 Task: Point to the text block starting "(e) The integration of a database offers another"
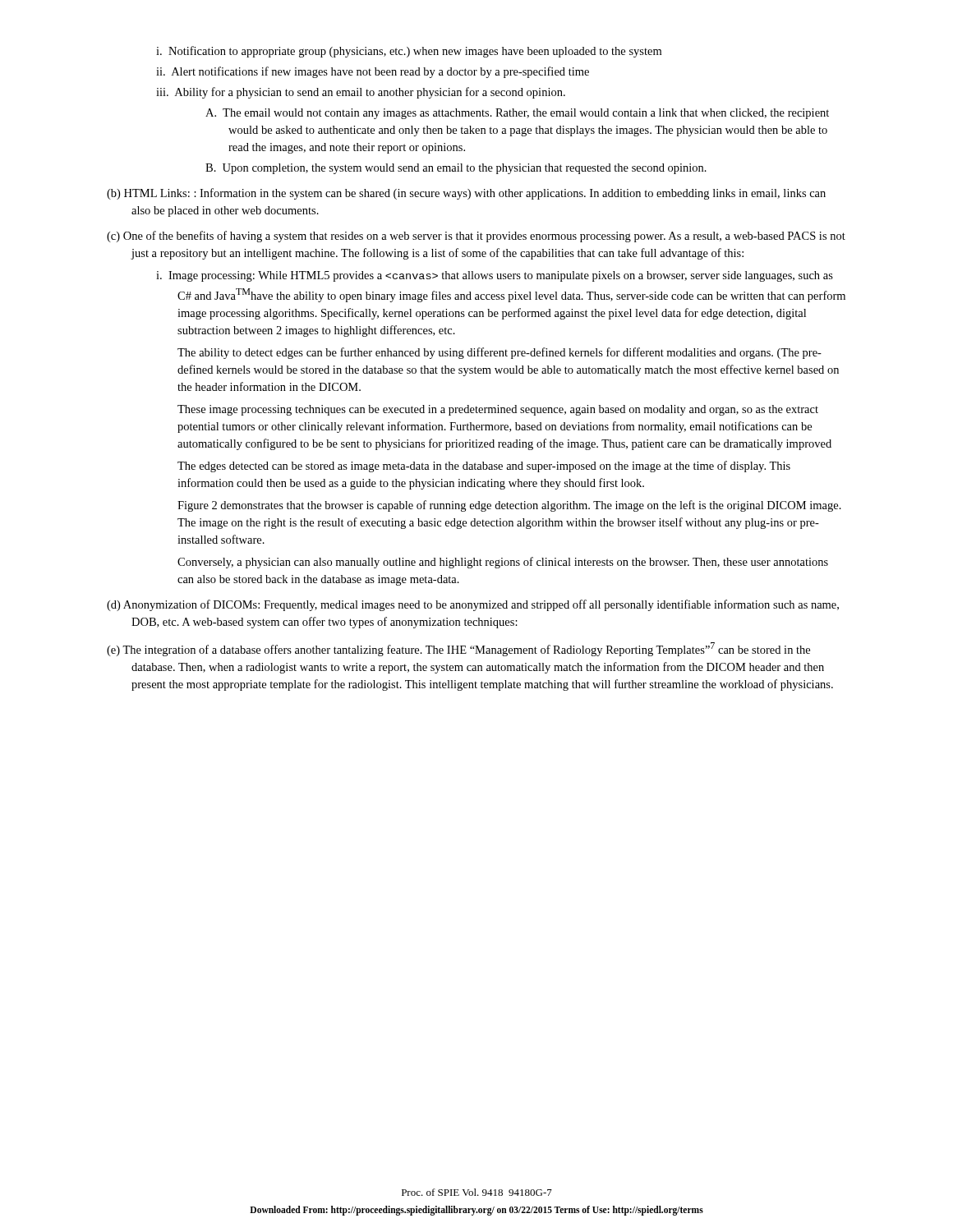pyautogui.click(x=470, y=665)
